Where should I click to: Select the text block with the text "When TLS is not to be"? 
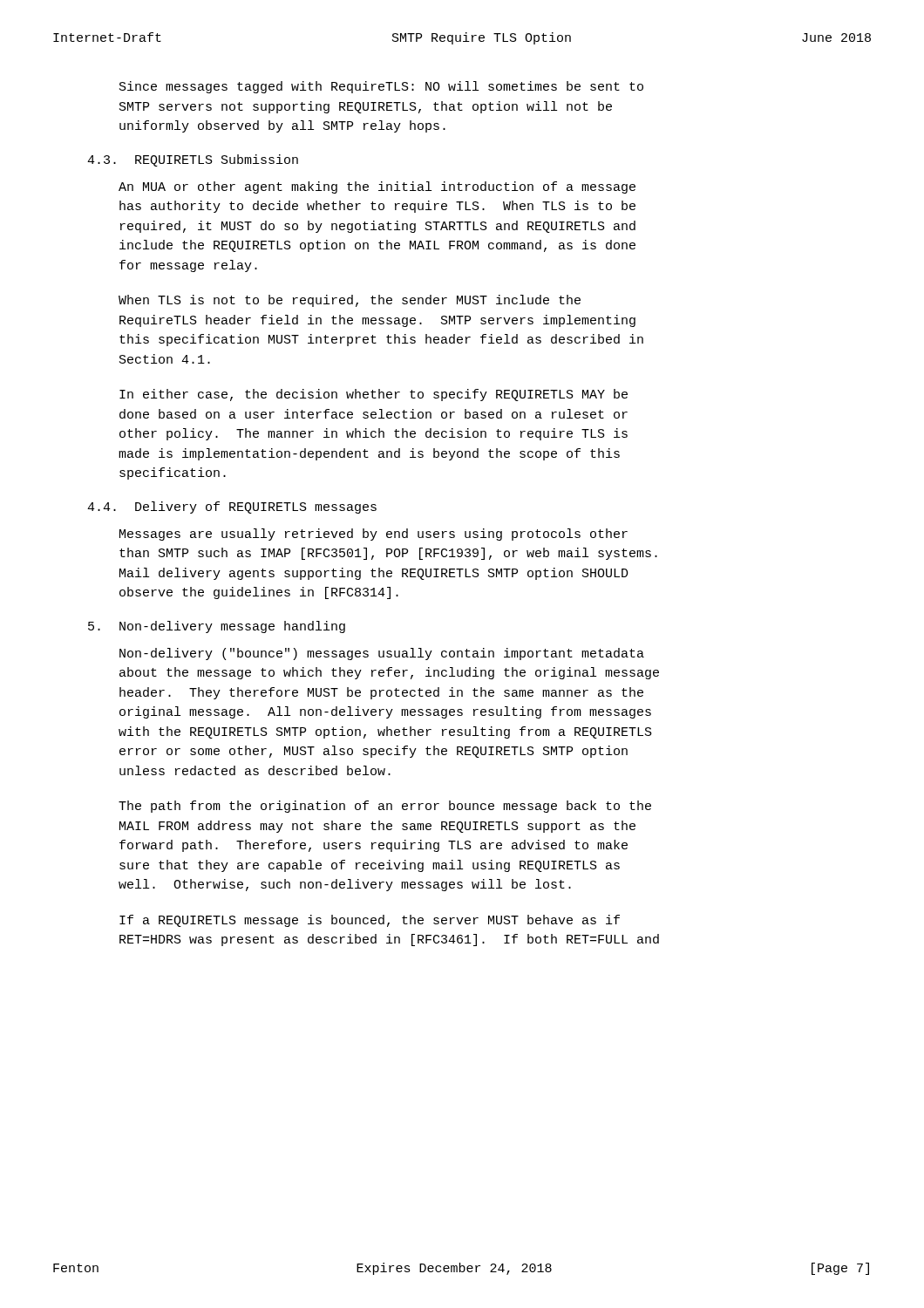pos(381,331)
